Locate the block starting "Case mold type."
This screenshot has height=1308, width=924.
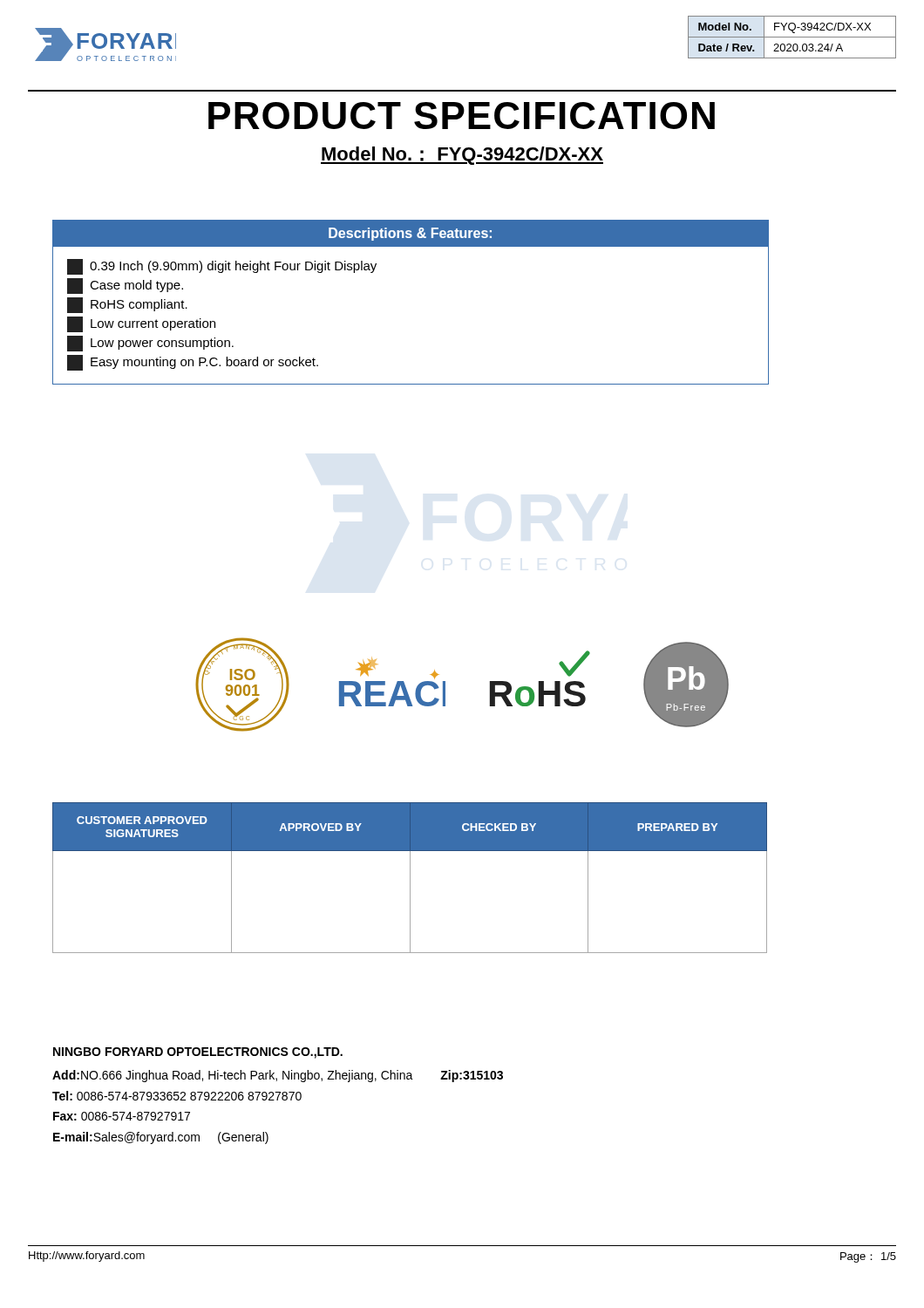(126, 286)
